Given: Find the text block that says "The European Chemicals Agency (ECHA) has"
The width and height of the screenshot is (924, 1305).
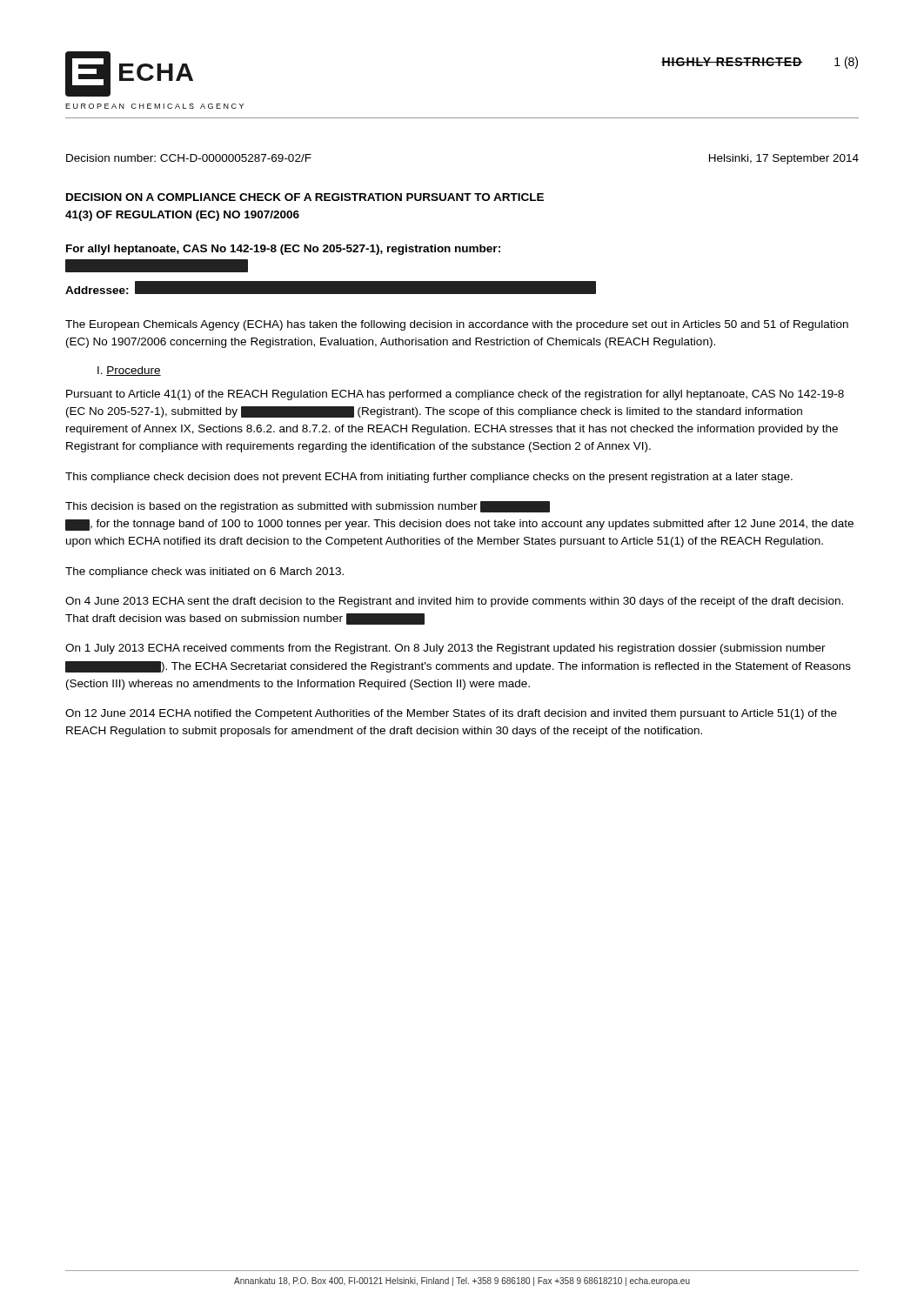Looking at the screenshot, I should [x=457, y=333].
